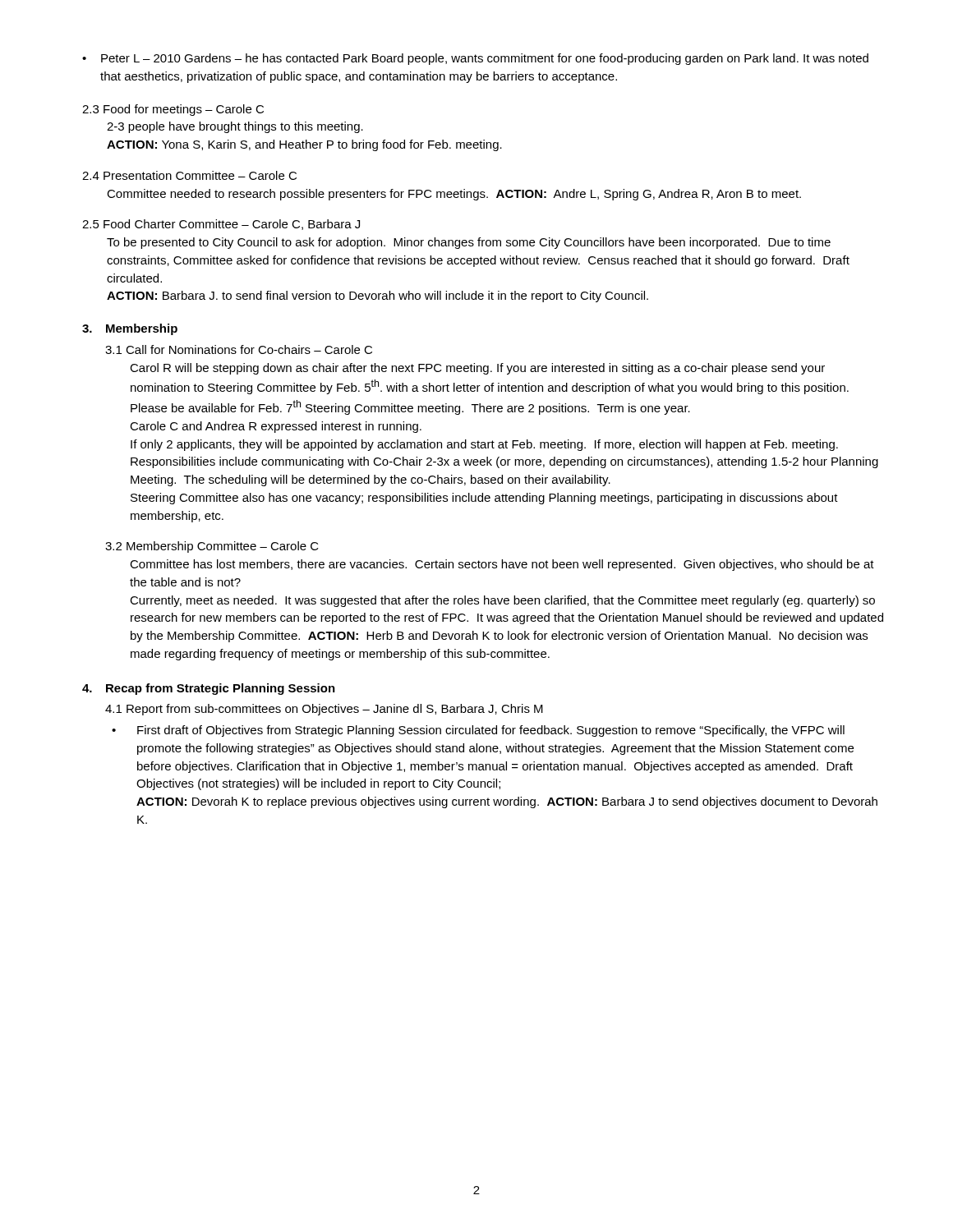Image resolution: width=953 pixels, height=1232 pixels.
Task: Navigate to the text block starting "1 Call for Nominations"
Action: [496, 432]
